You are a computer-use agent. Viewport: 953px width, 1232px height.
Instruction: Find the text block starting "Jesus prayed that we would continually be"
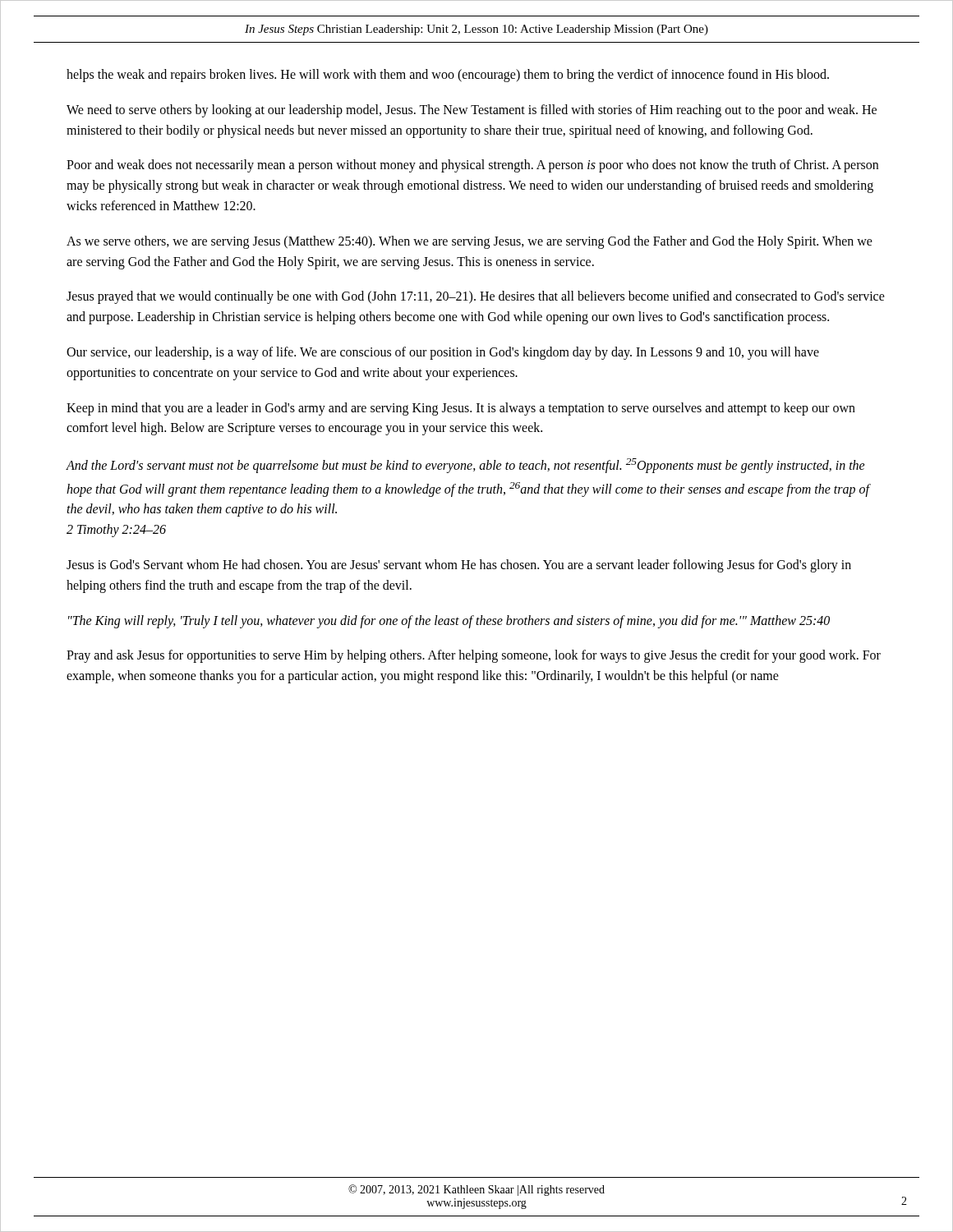click(476, 307)
